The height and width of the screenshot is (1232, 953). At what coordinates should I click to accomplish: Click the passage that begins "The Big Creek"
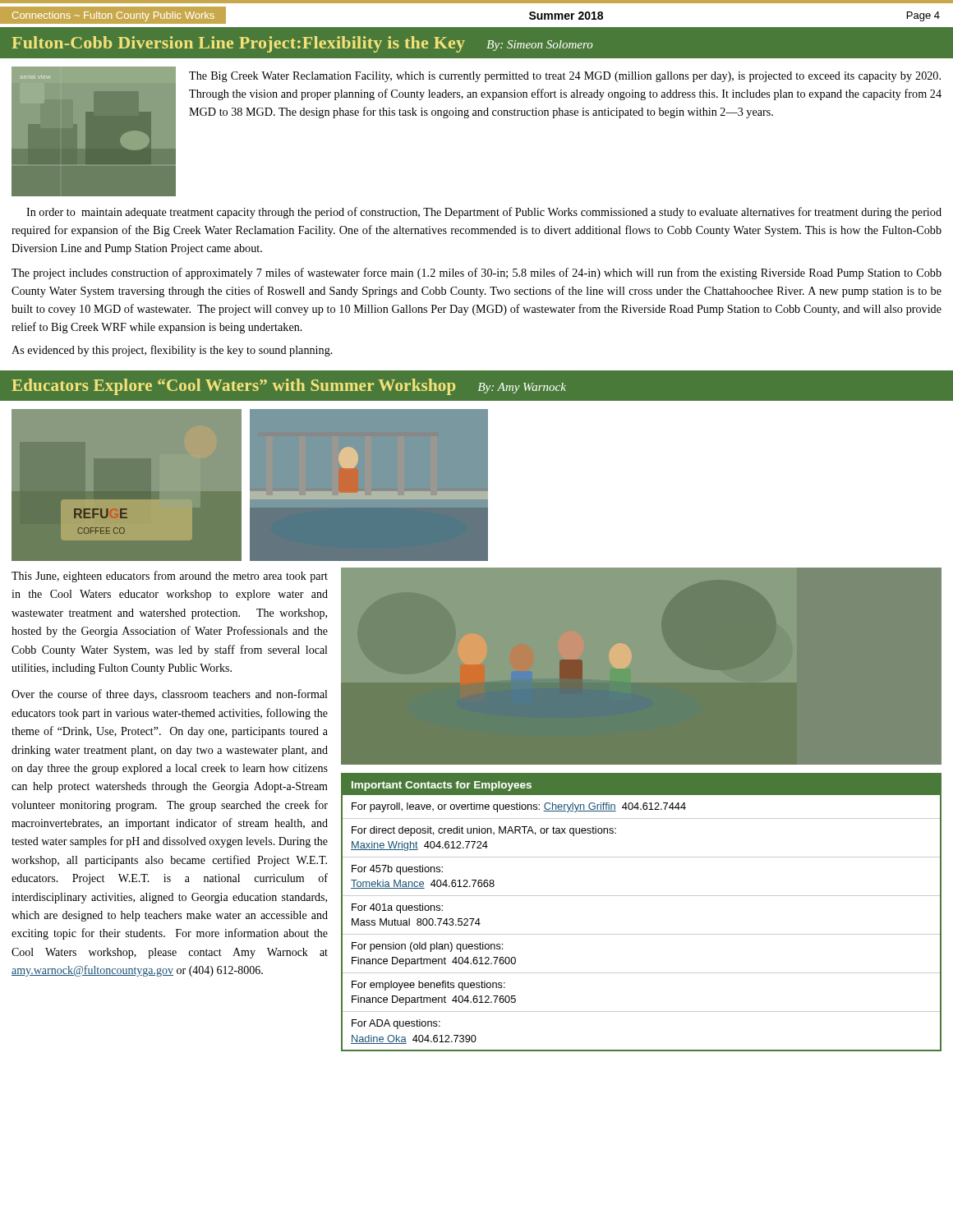pyautogui.click(x=565, y=94)
